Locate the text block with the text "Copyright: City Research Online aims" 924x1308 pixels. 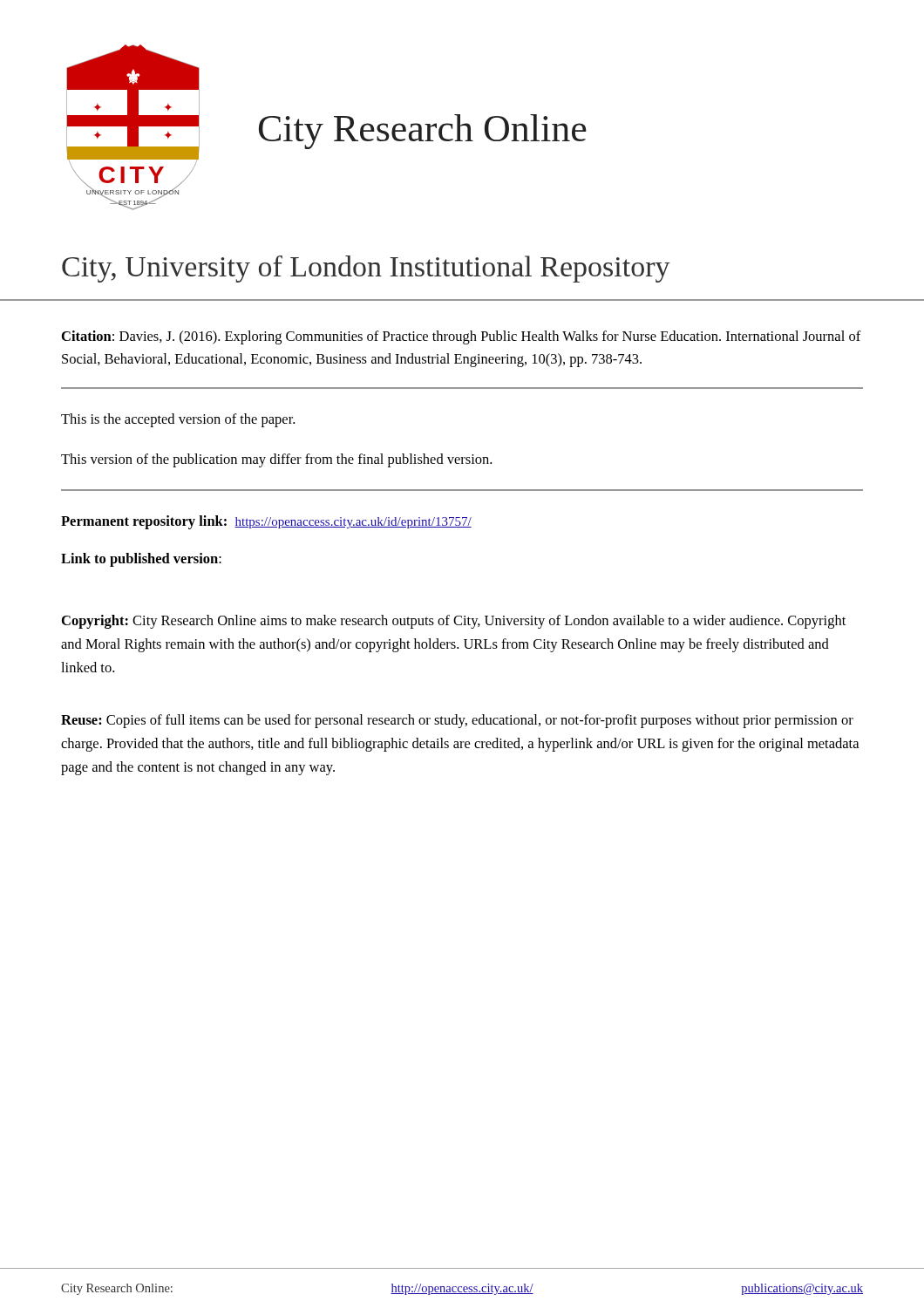[453, 644]
